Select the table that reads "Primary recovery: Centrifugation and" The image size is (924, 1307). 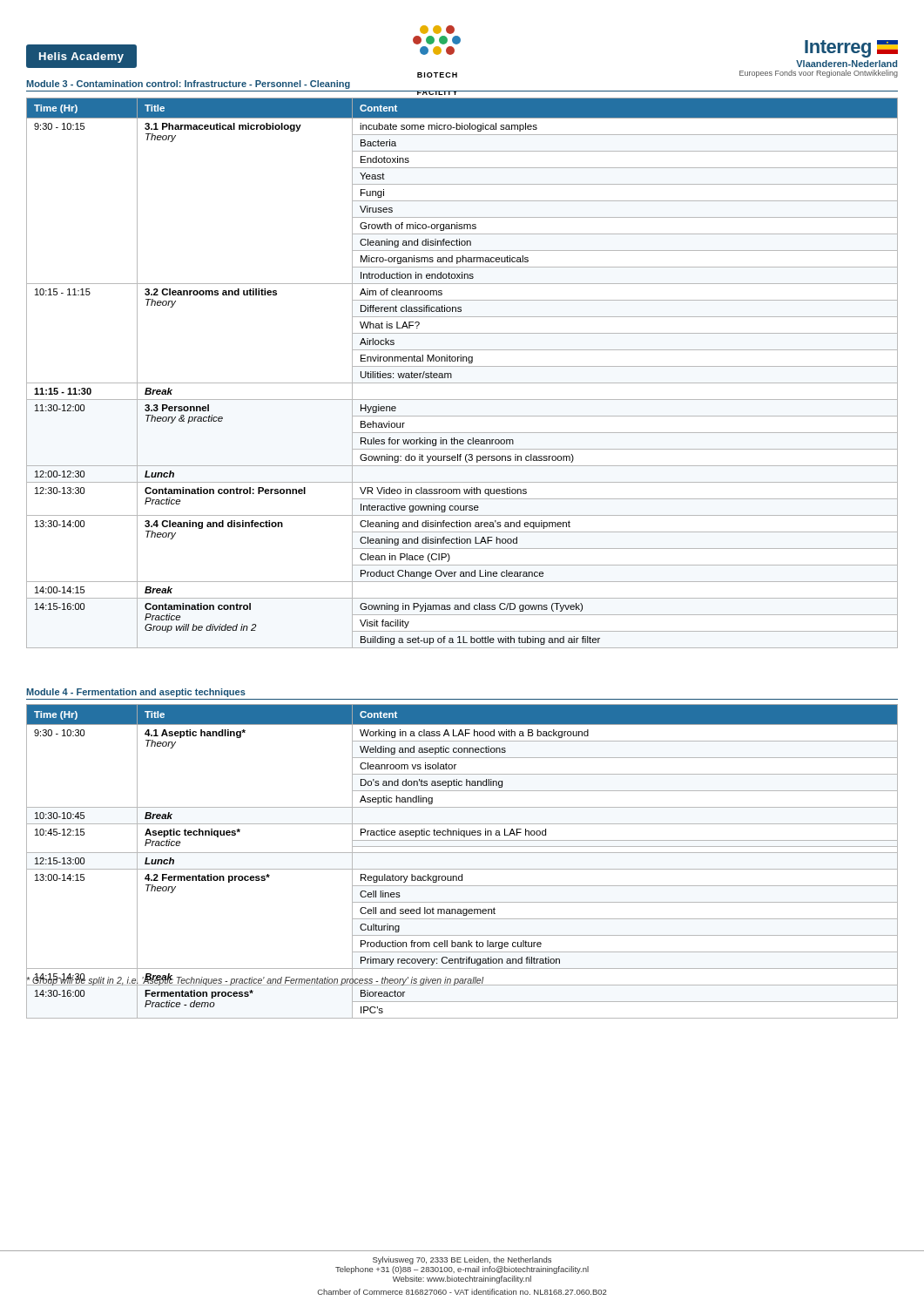point(462,861)
